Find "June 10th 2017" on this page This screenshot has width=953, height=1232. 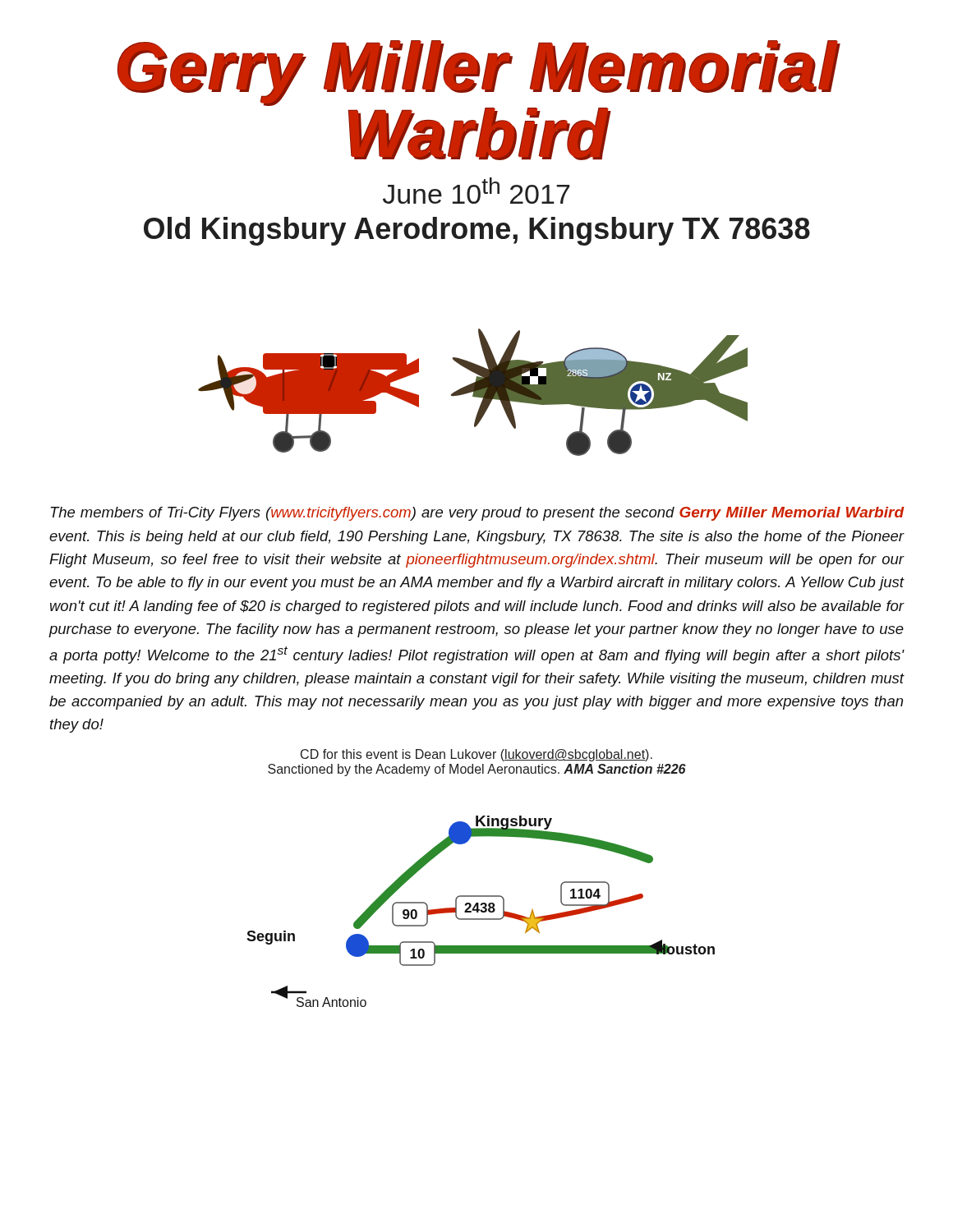click(476, 191)
